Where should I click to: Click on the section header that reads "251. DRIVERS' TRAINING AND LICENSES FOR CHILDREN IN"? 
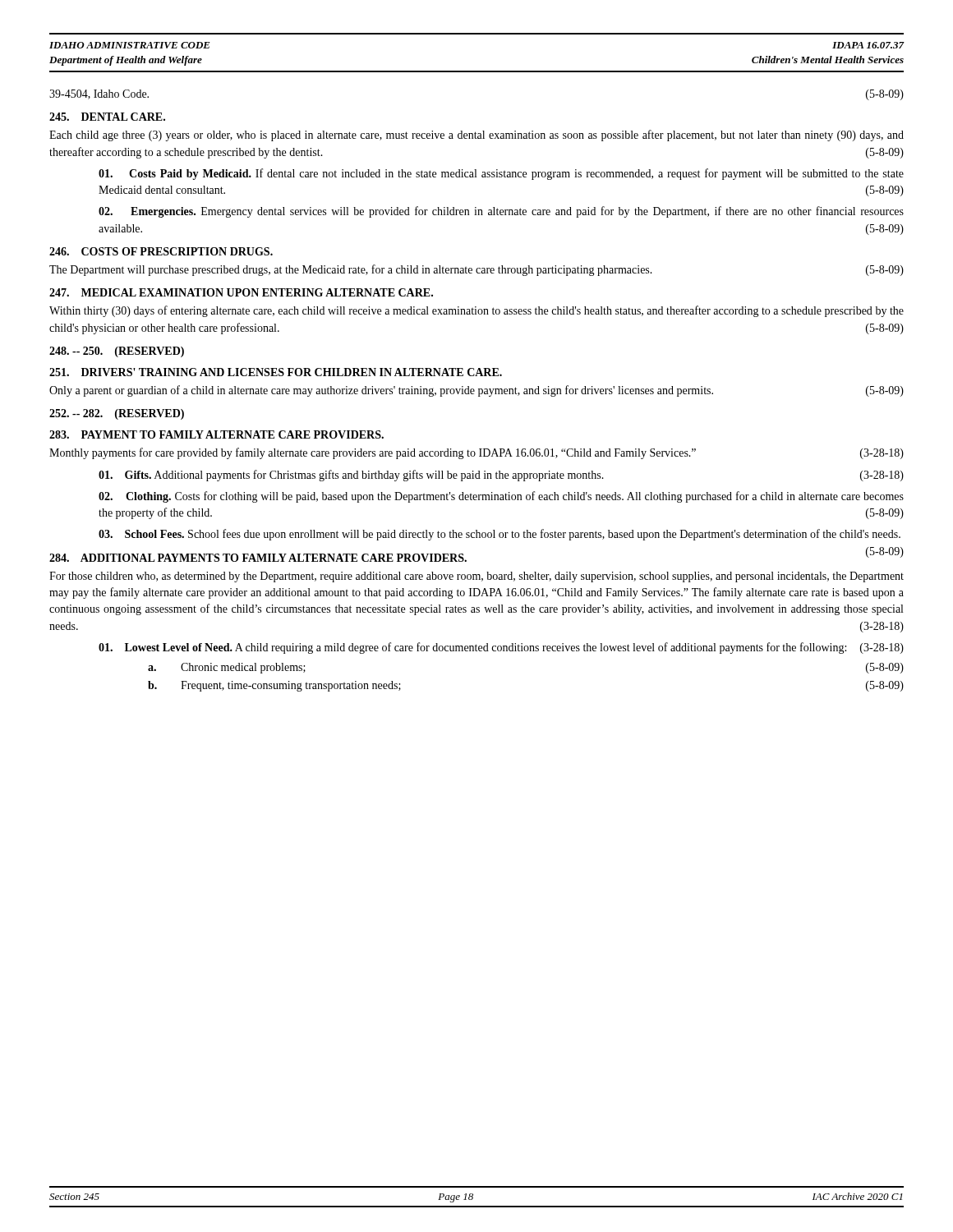click(x=276, y=372)
